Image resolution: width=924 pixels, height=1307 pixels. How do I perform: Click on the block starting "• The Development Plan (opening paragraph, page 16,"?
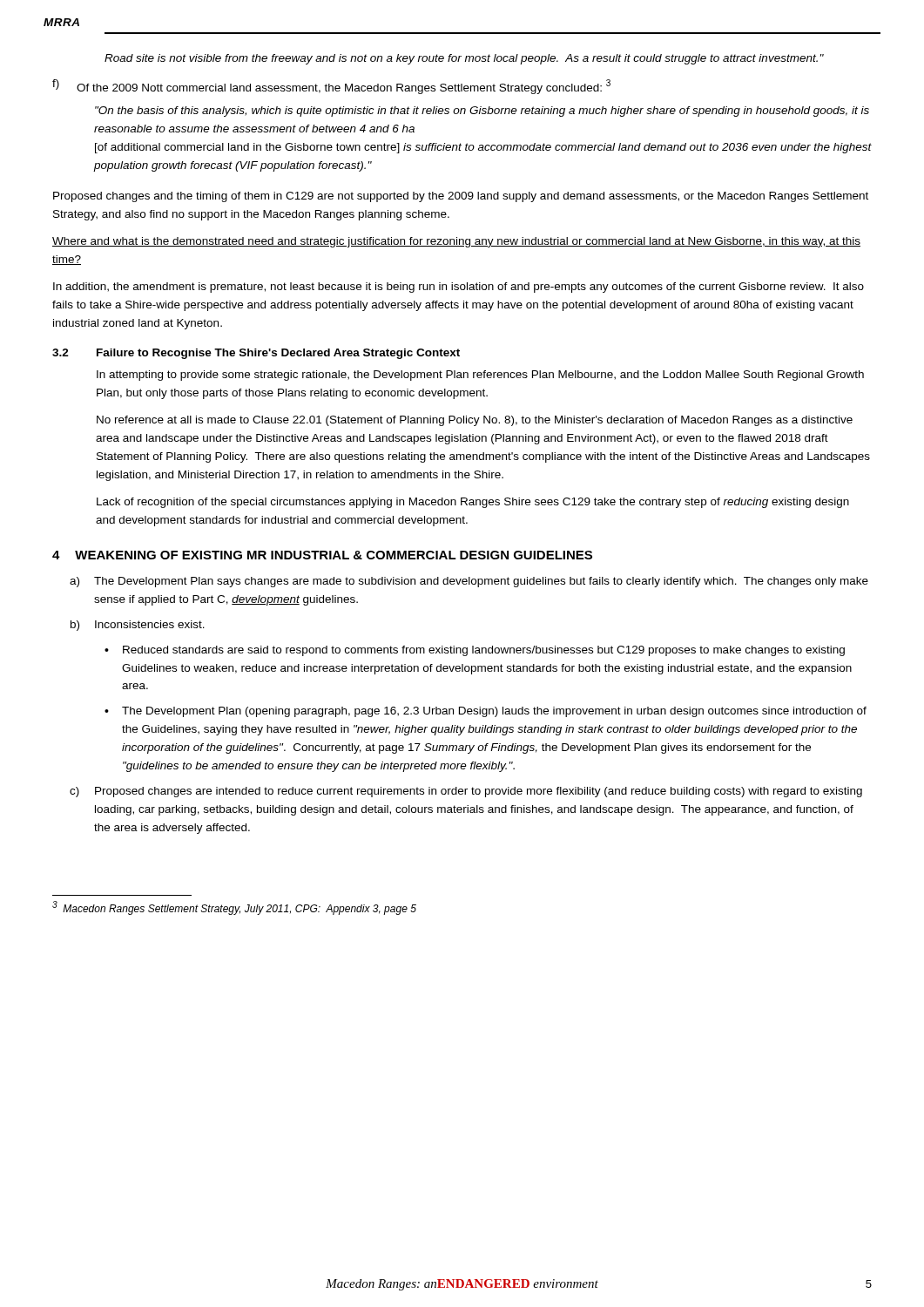(488, 739)
